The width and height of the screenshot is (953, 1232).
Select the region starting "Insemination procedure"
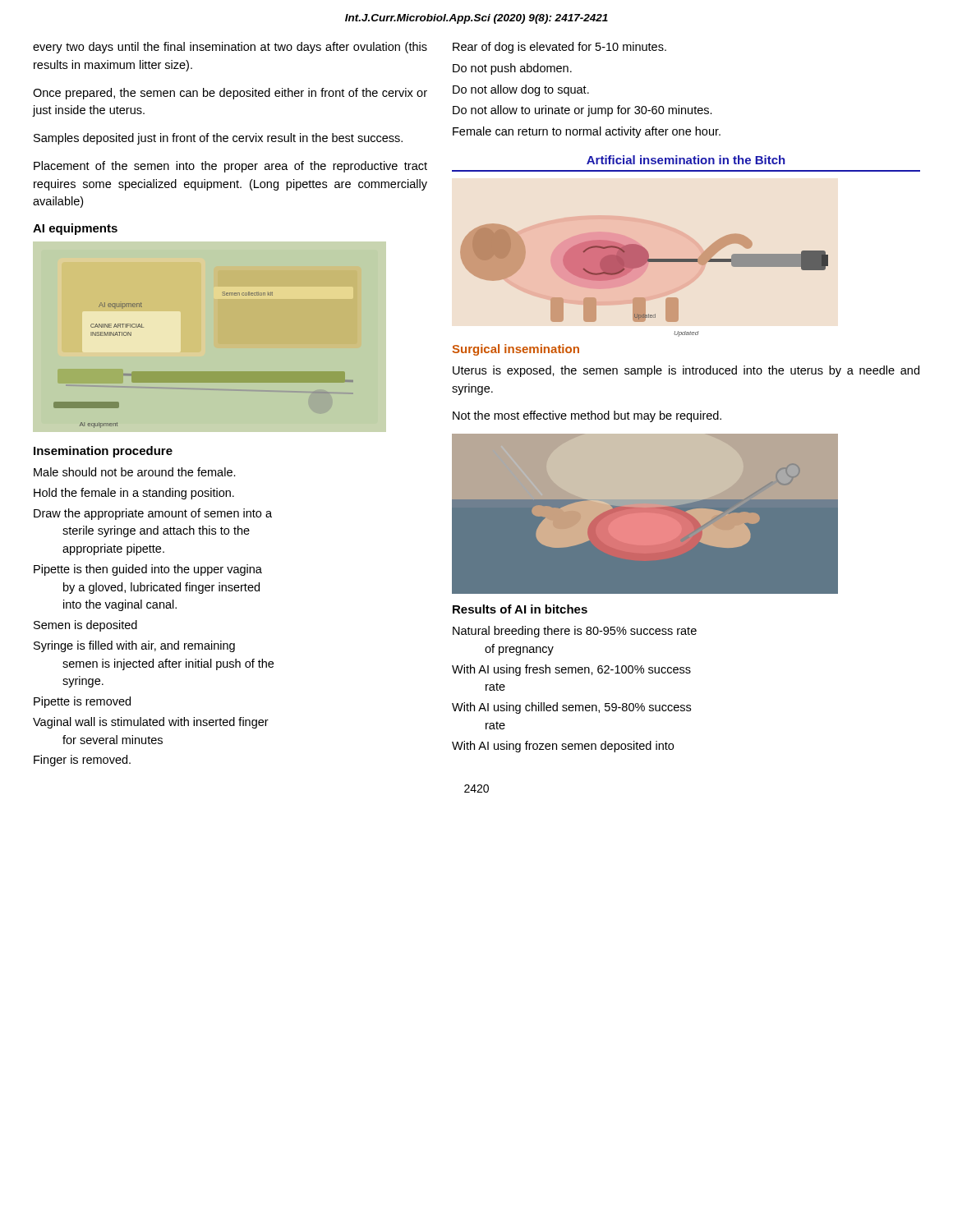coord(103,450)
